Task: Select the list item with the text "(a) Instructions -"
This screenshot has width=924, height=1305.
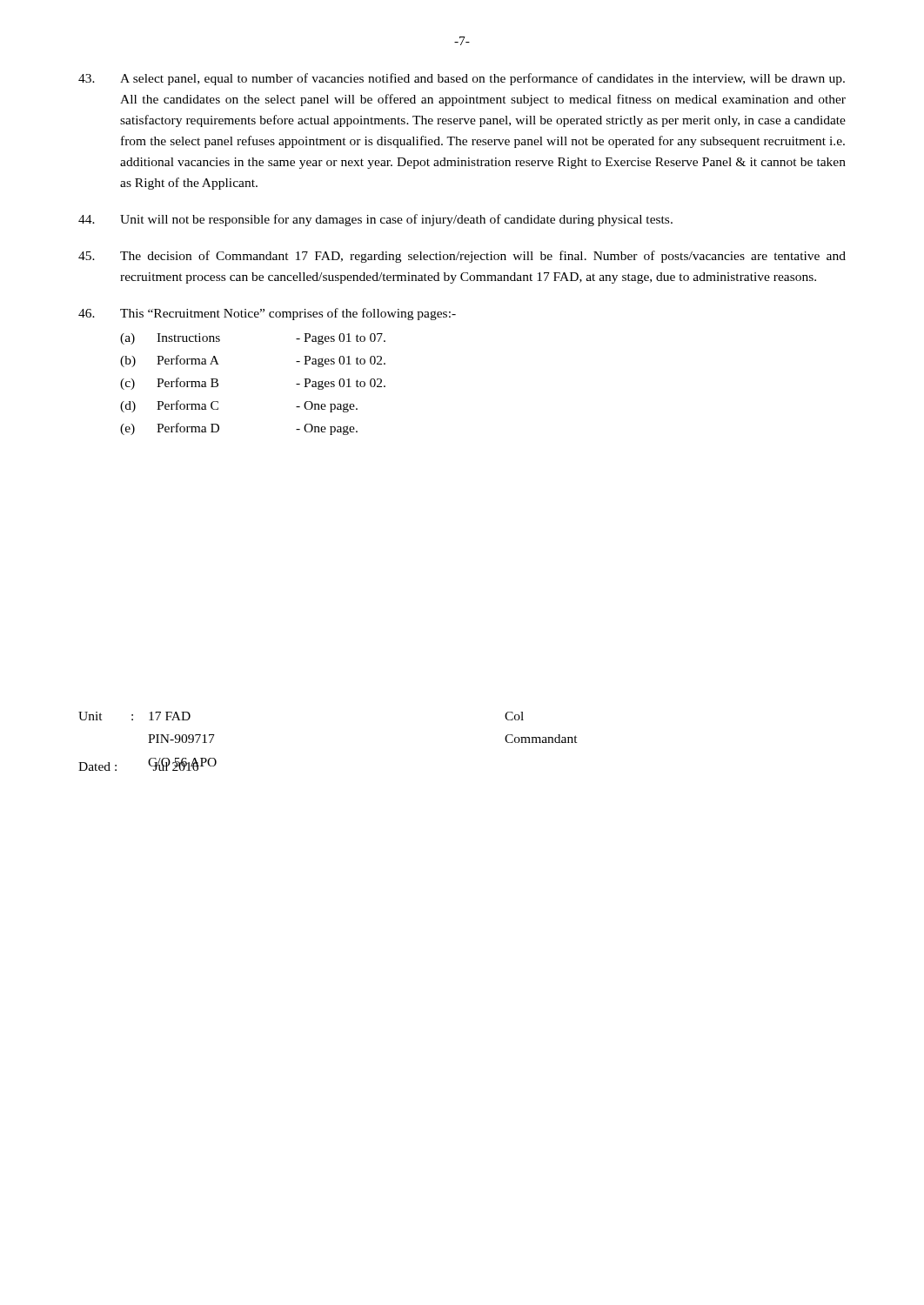Action: coord(194,337)
